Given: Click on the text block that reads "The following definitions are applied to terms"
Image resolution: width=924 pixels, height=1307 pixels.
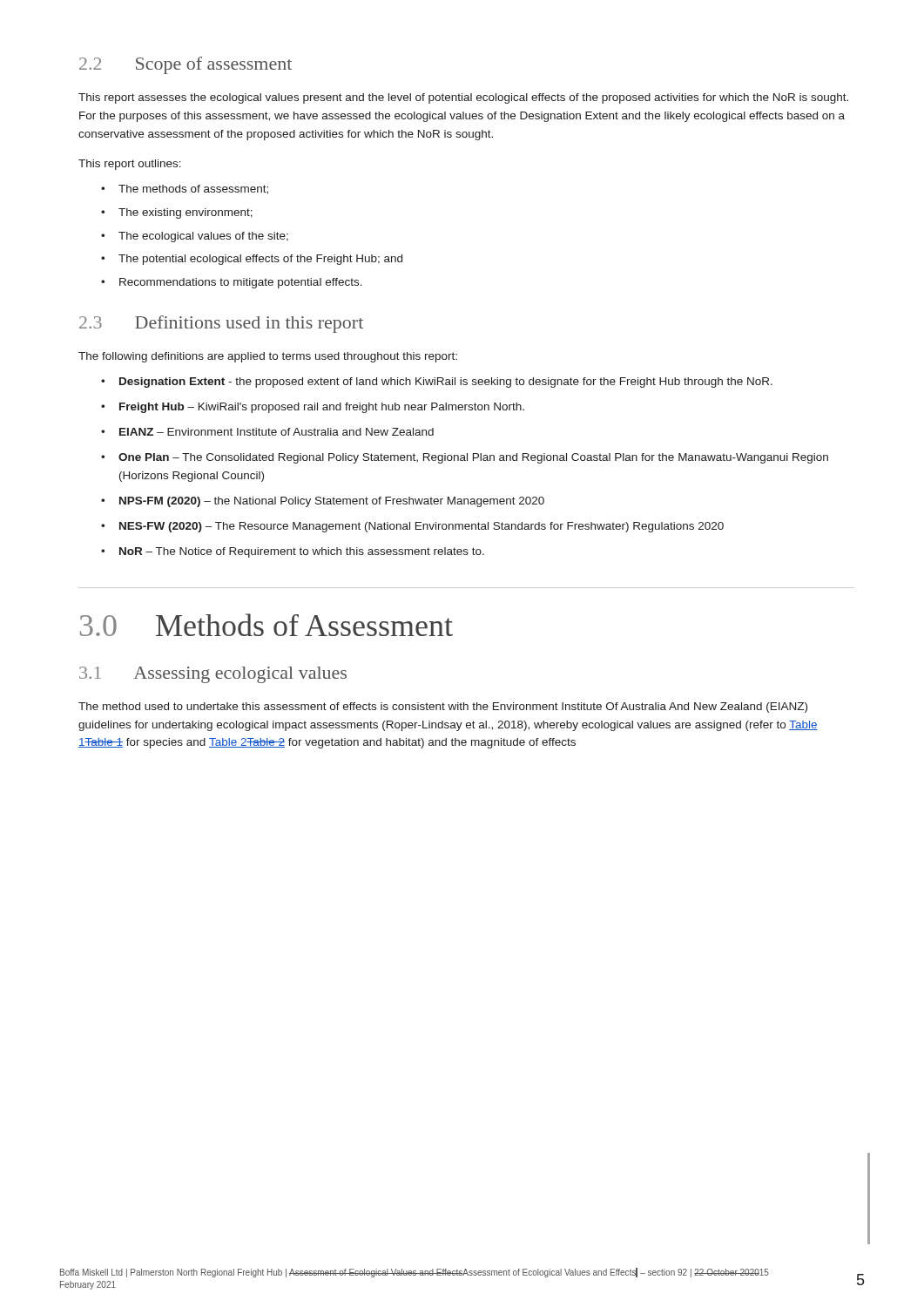Looking at the screenshot, I should pos(268,356).
